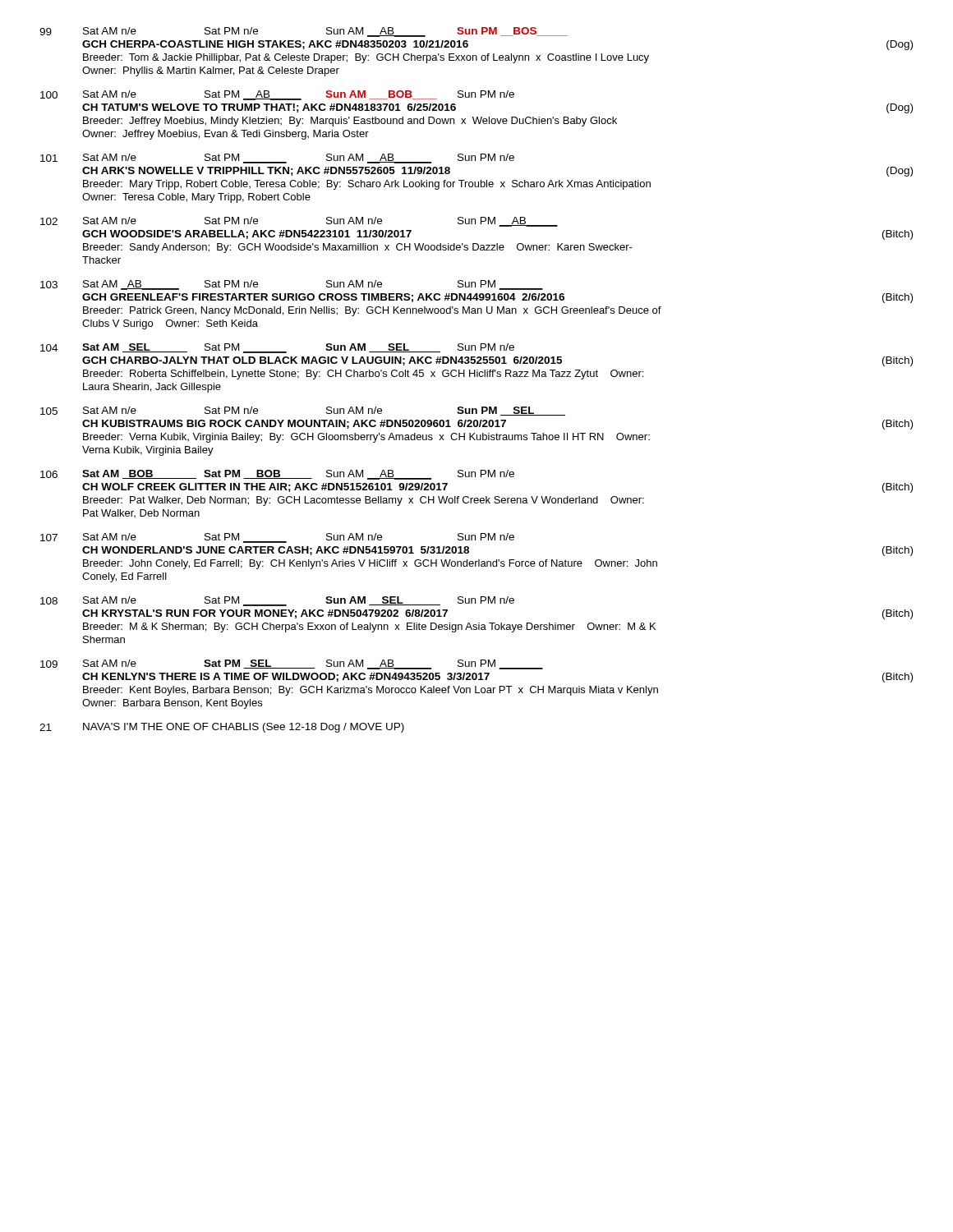Viewport: 953px width, 1232px height.
Task: Select the list item with the text "102 Sat AM n/e Sat PM n/e"
Action: pos(476,240)
